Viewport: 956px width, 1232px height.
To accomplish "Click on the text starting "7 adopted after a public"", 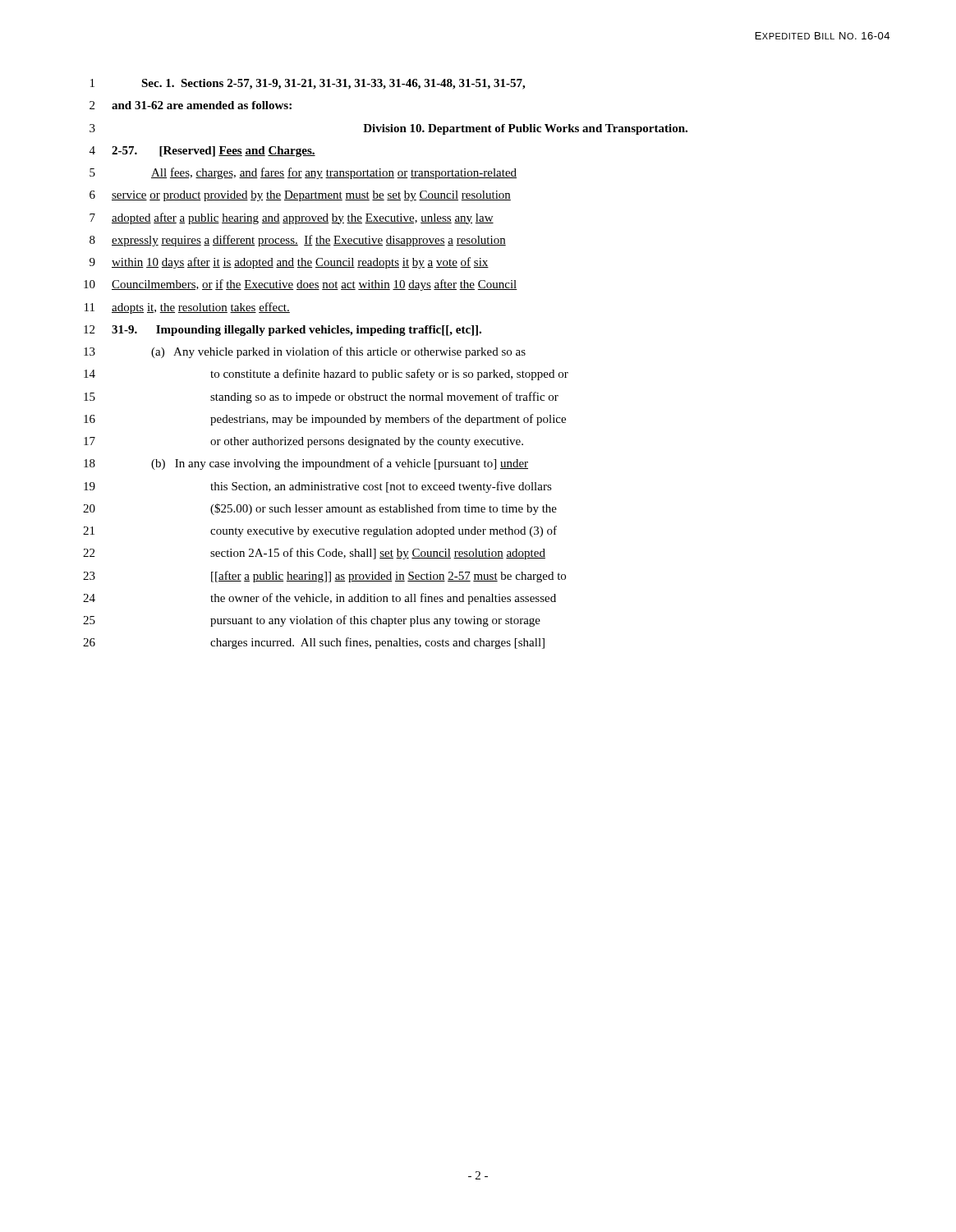I will pos(478,218).
